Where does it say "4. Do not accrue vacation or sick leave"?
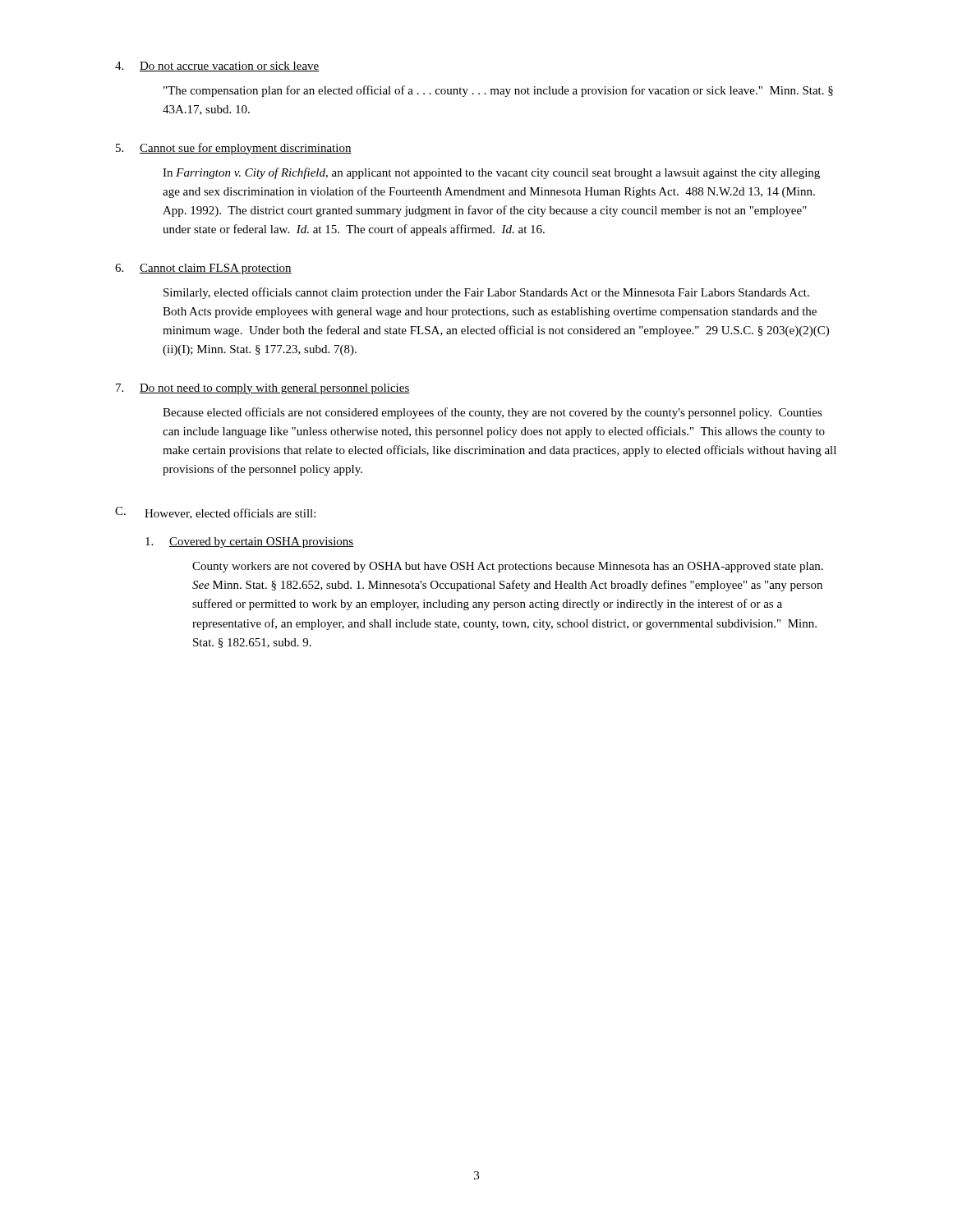The width and height of the screenshot is (953, 1232). [x=217, y=66]
